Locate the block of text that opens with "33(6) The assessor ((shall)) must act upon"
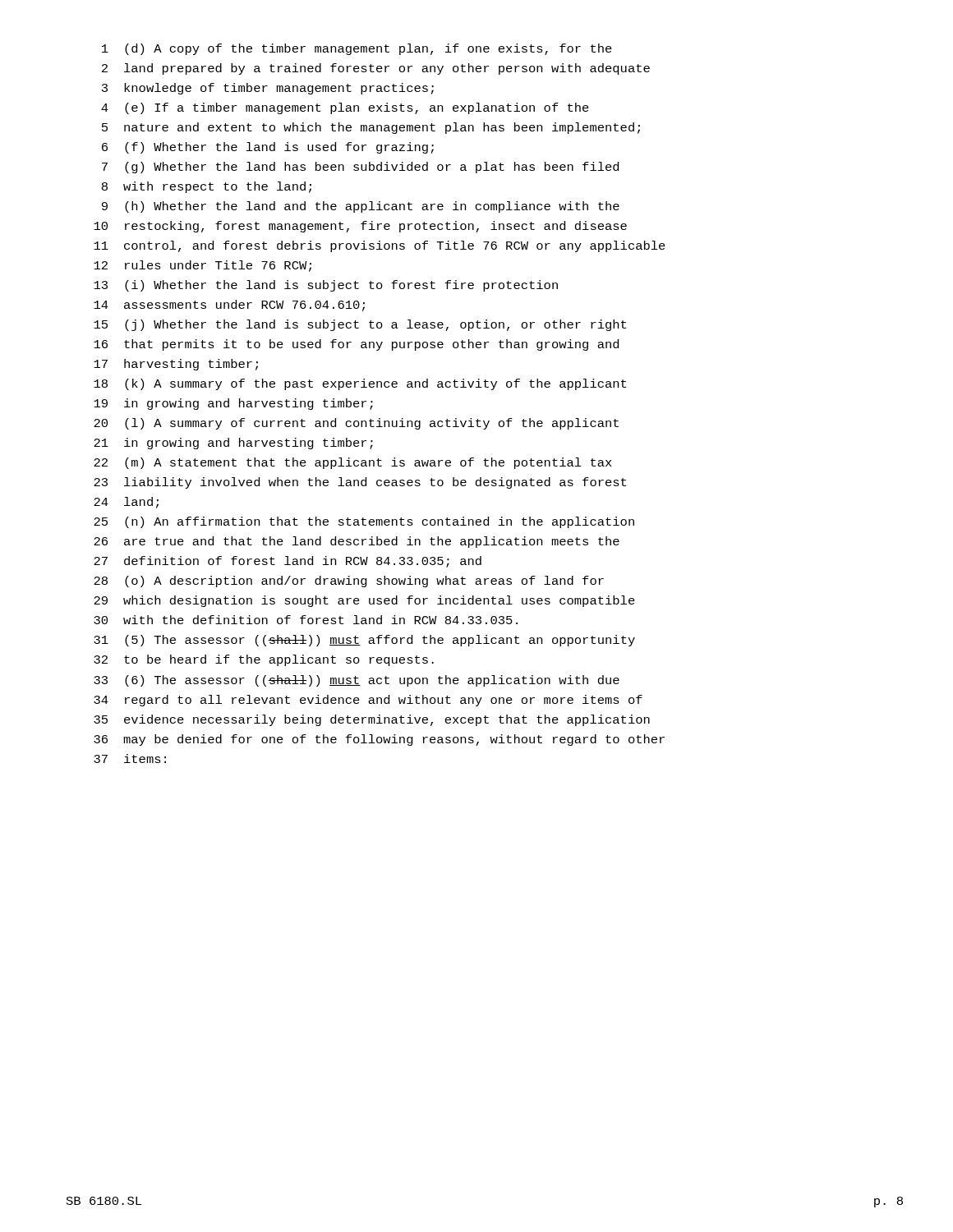The height and width of the screenshot is (1232, 953). [485, 720]
